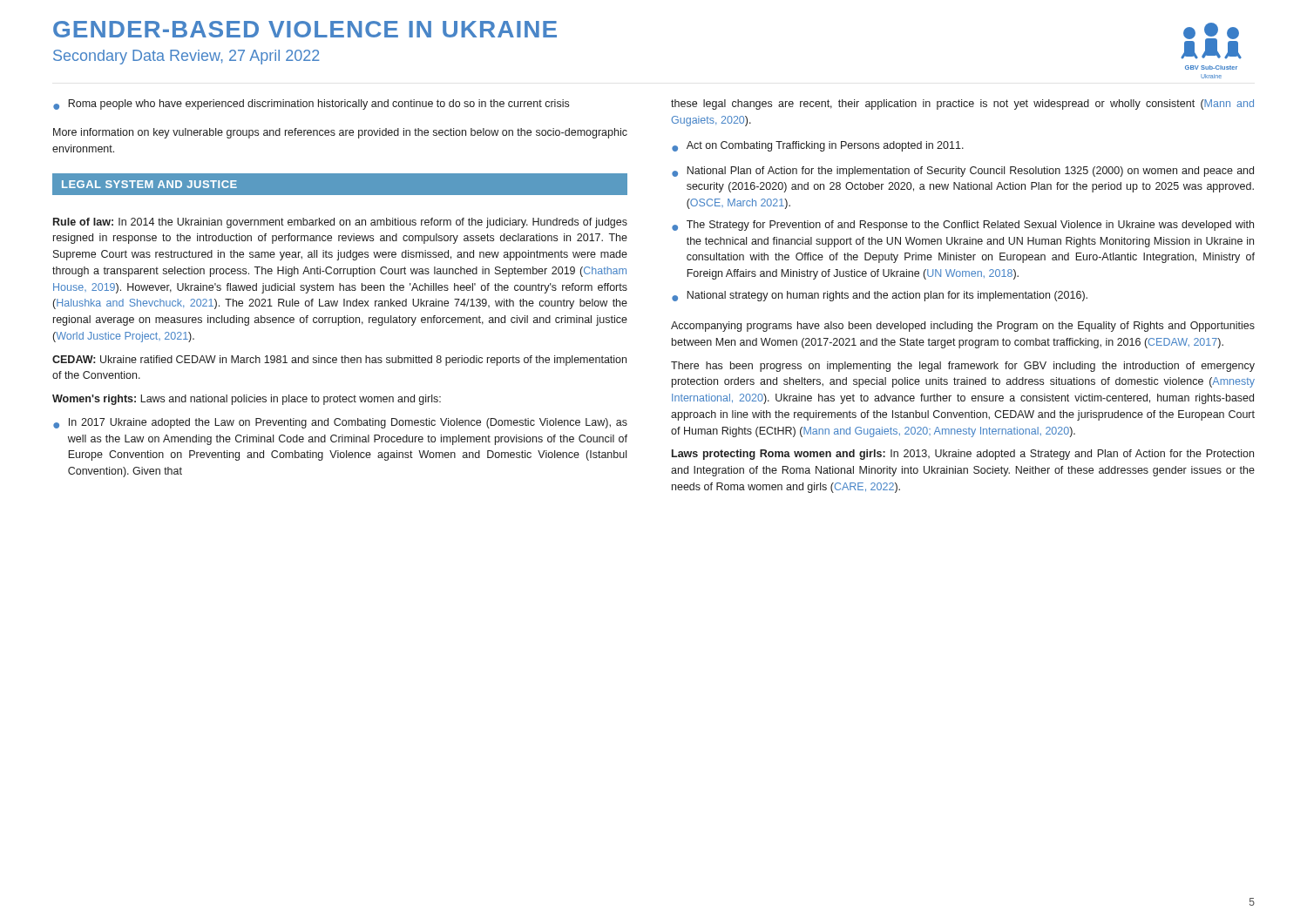Locate the text block that says "There has been progress on"
This screenshot has width=1307, height=924.
pos(963,398)
